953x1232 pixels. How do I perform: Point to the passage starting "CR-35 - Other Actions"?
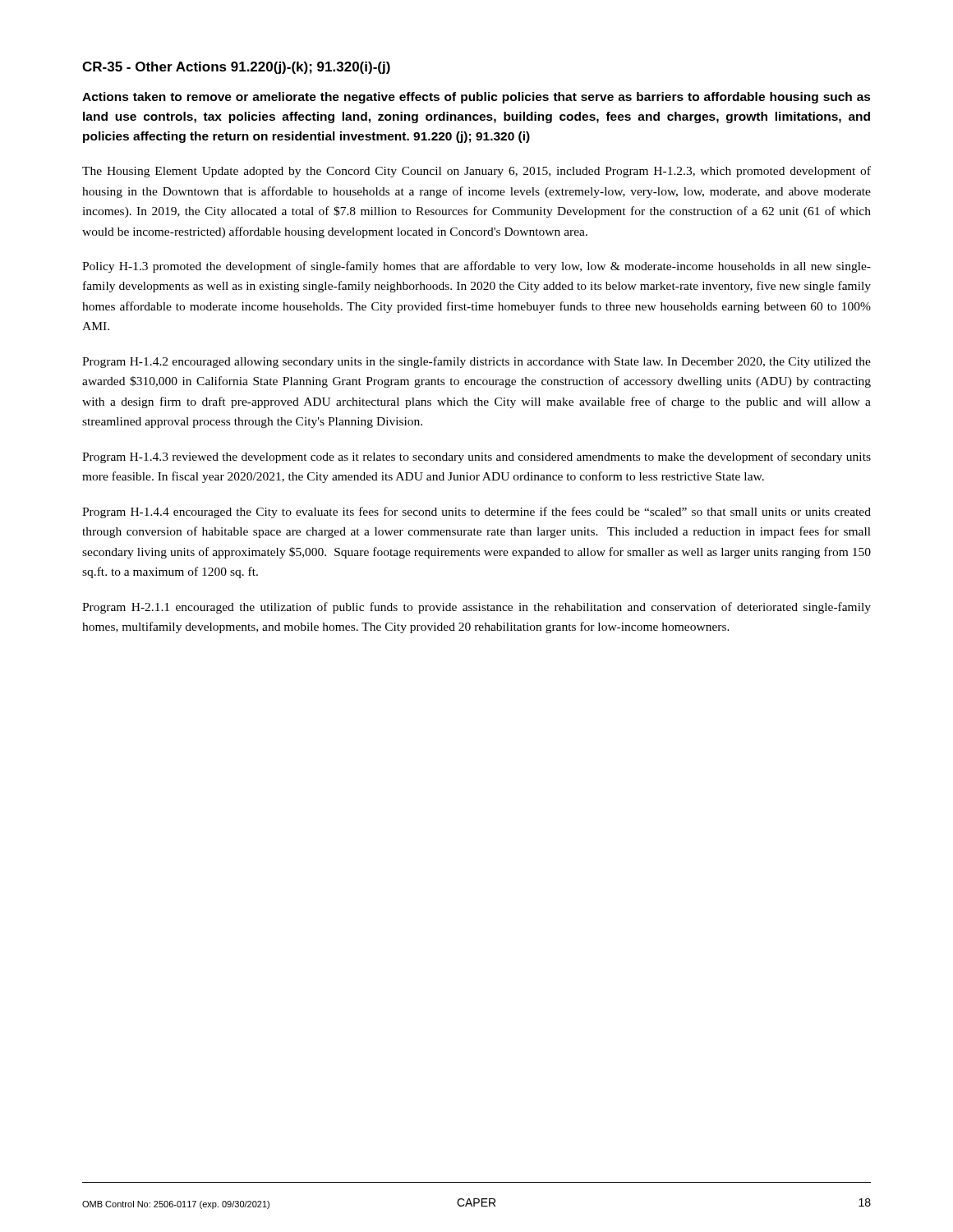pos(236,67)
